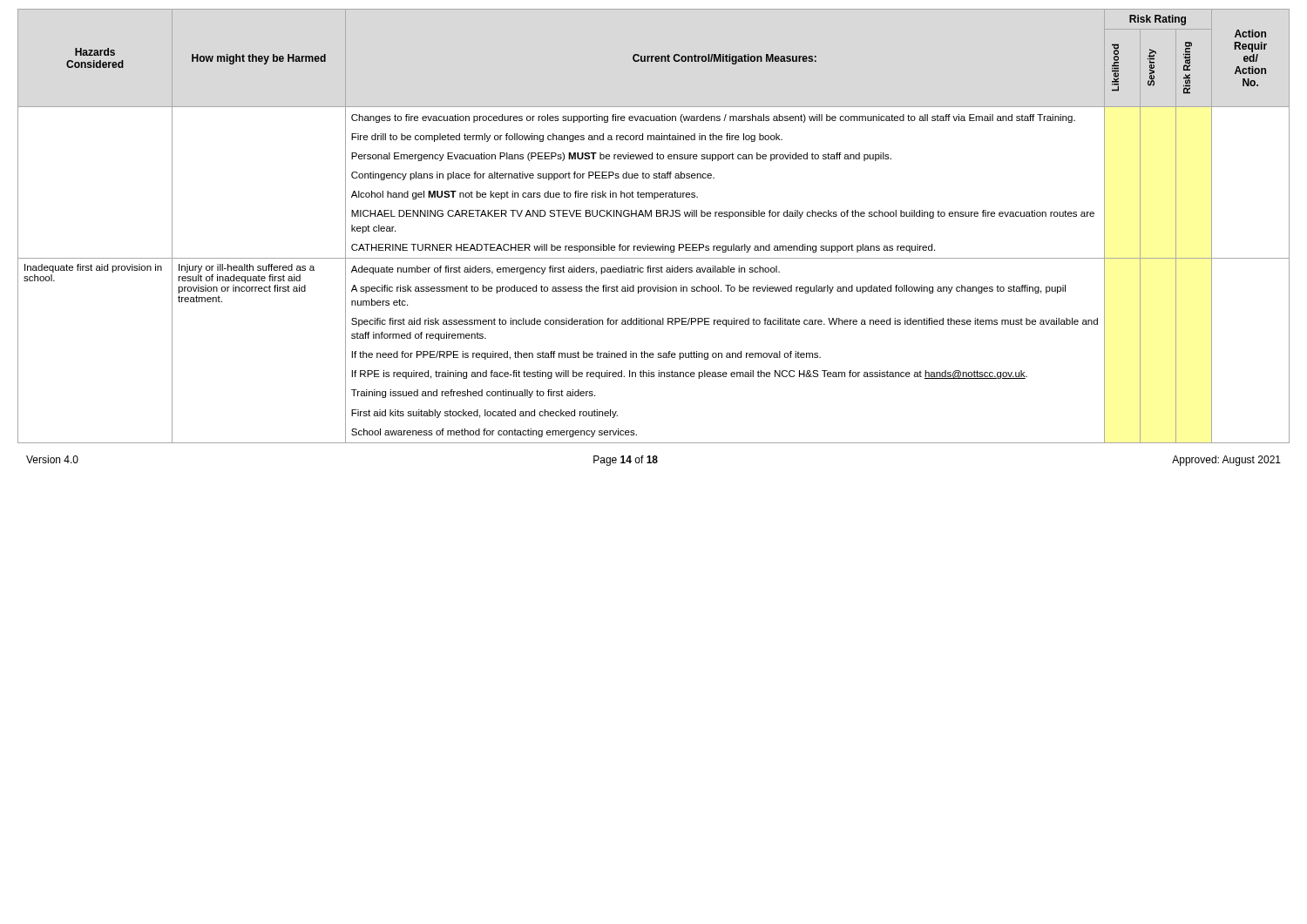Click on the table containing "How might they be"

tap(654, 226)
